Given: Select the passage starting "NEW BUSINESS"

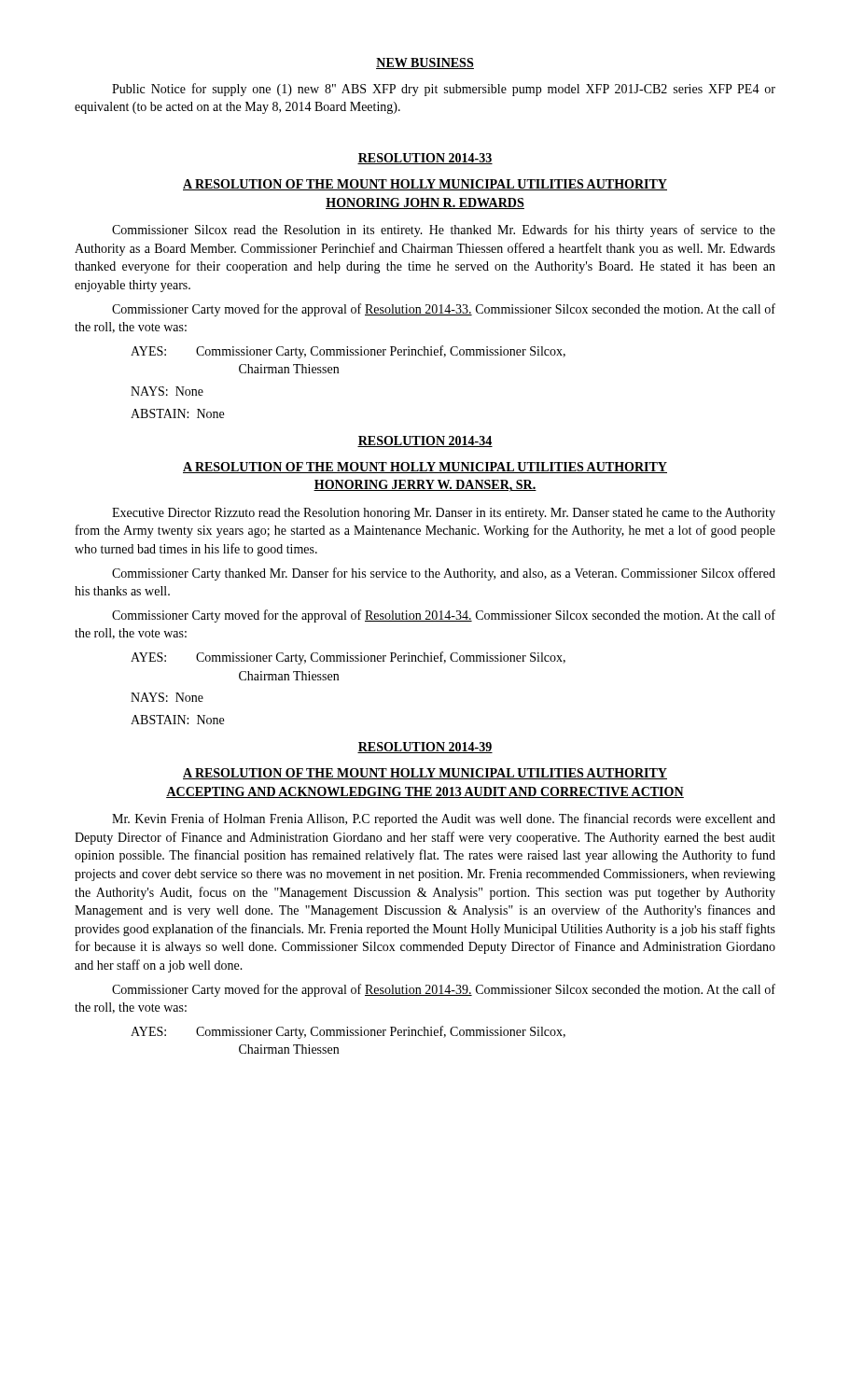Looking at the screenshot, I should (425, 63).
